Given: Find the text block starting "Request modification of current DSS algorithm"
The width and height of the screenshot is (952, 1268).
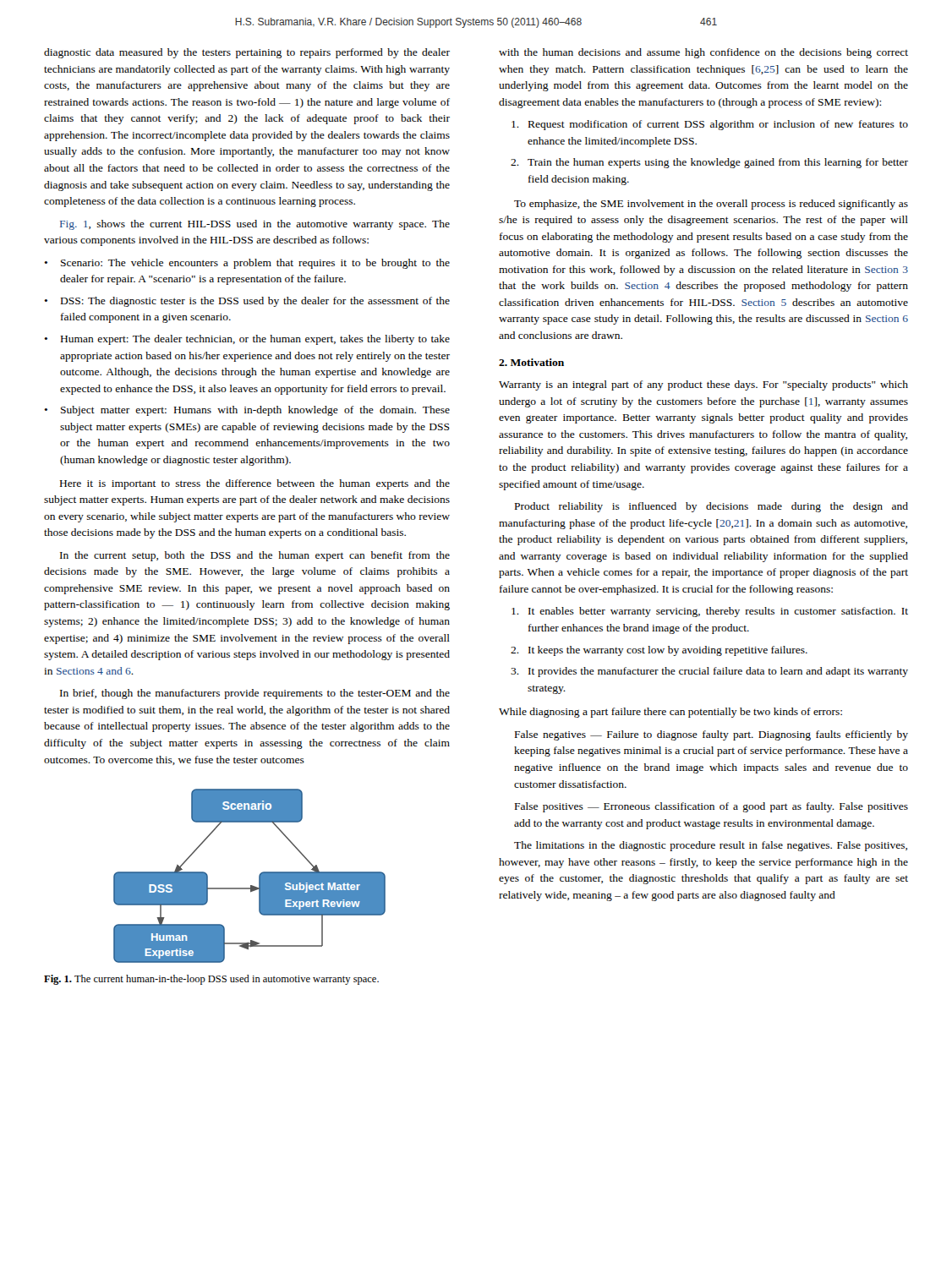Looking at the screenshot, I should (x=709, y=133).
